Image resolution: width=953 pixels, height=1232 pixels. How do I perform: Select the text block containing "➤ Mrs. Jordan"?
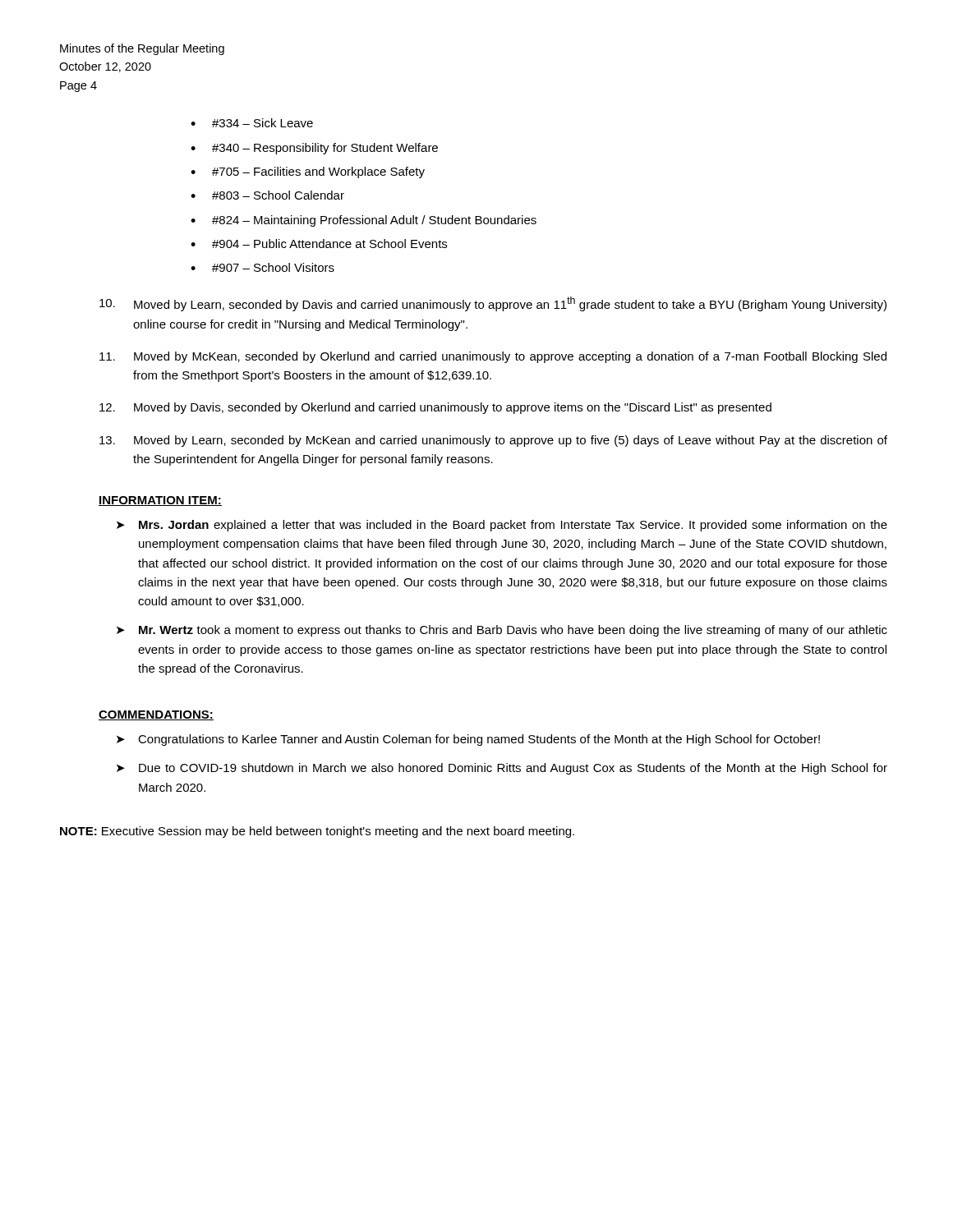(501, 563)
